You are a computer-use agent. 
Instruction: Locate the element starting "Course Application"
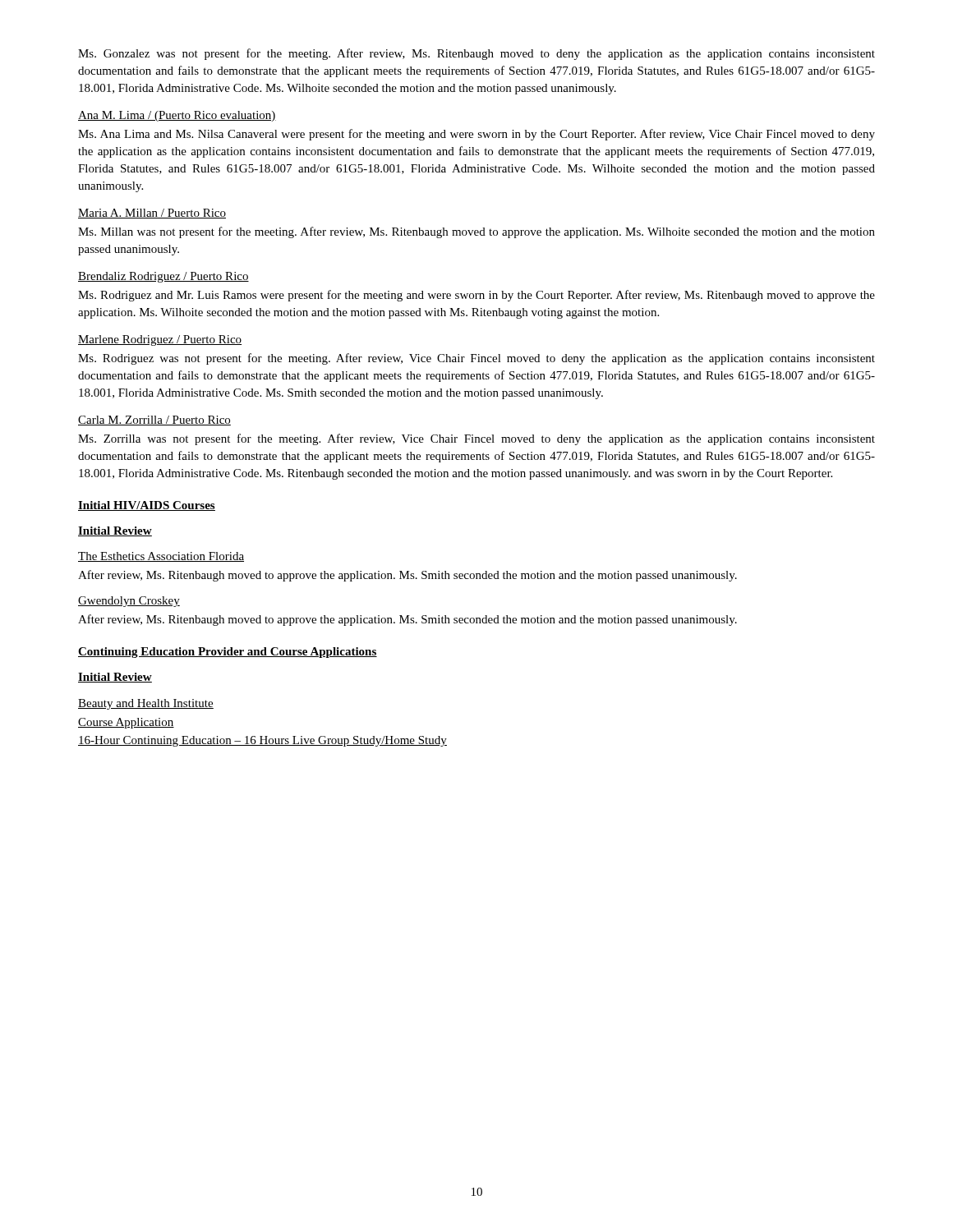point(126,722)
